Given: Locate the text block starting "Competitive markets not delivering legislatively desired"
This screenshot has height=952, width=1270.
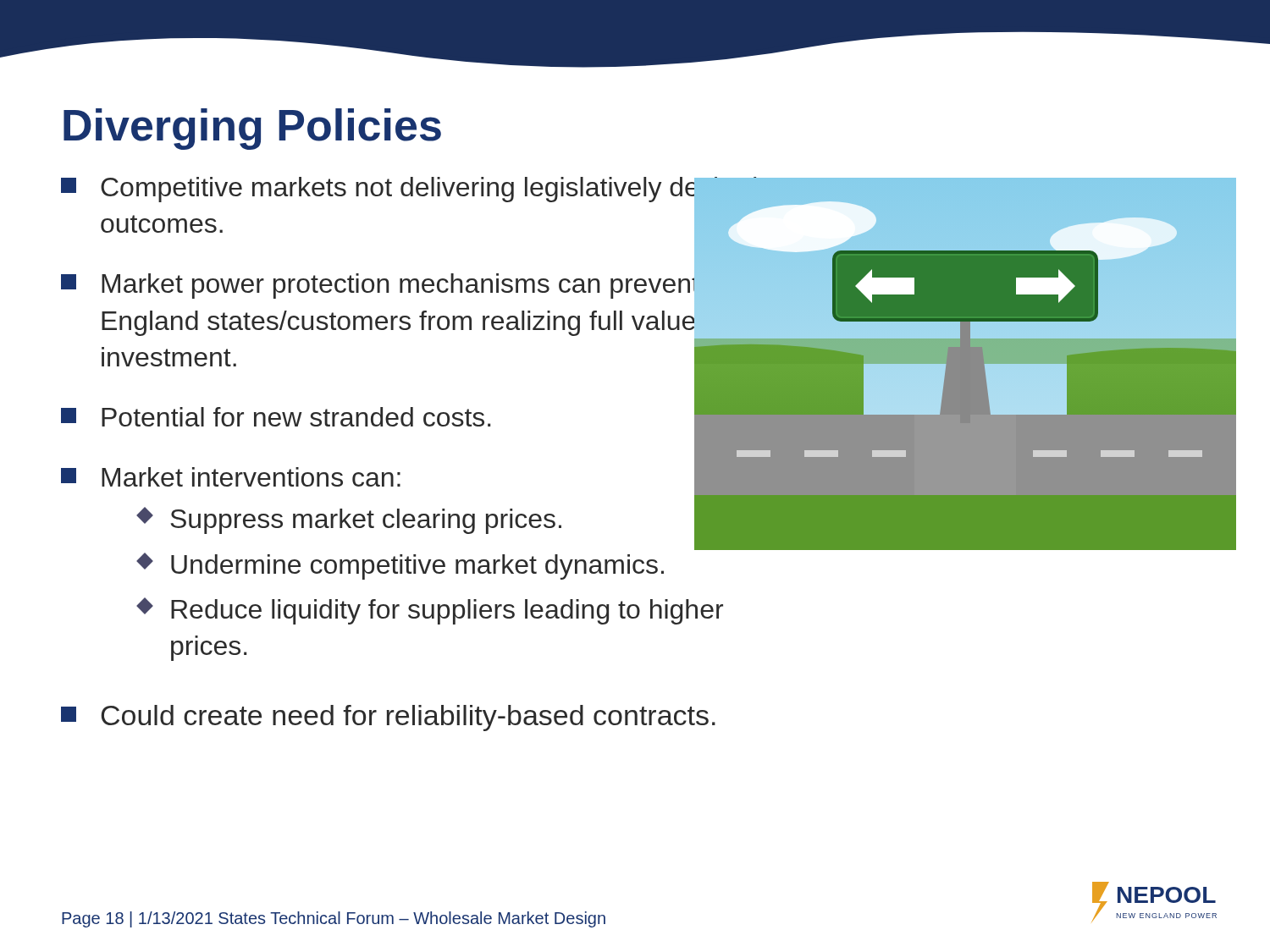Looking at the screenshot, I should pyautogui.click(x=412, y=206).
